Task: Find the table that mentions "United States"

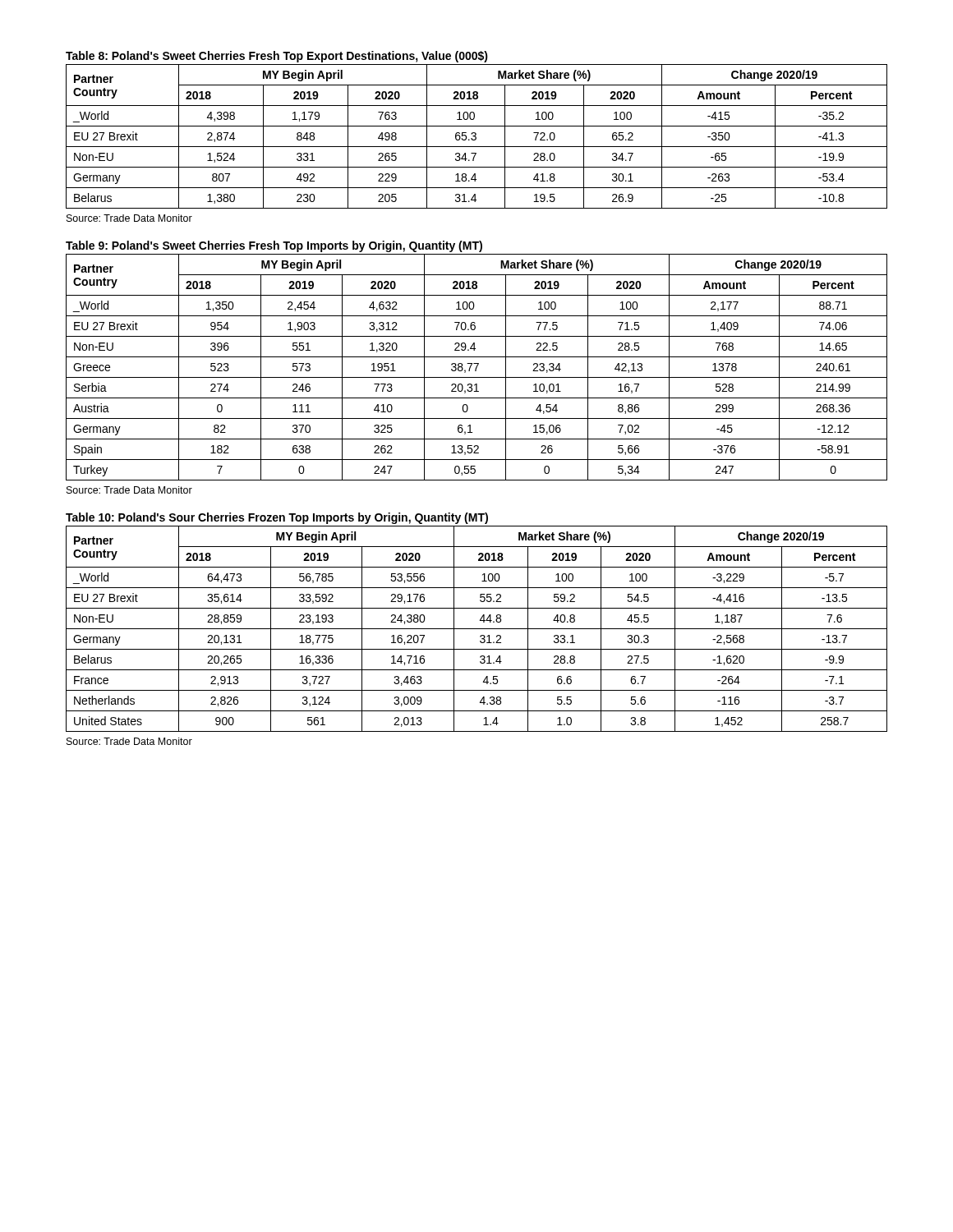Action: pos(476,629)
